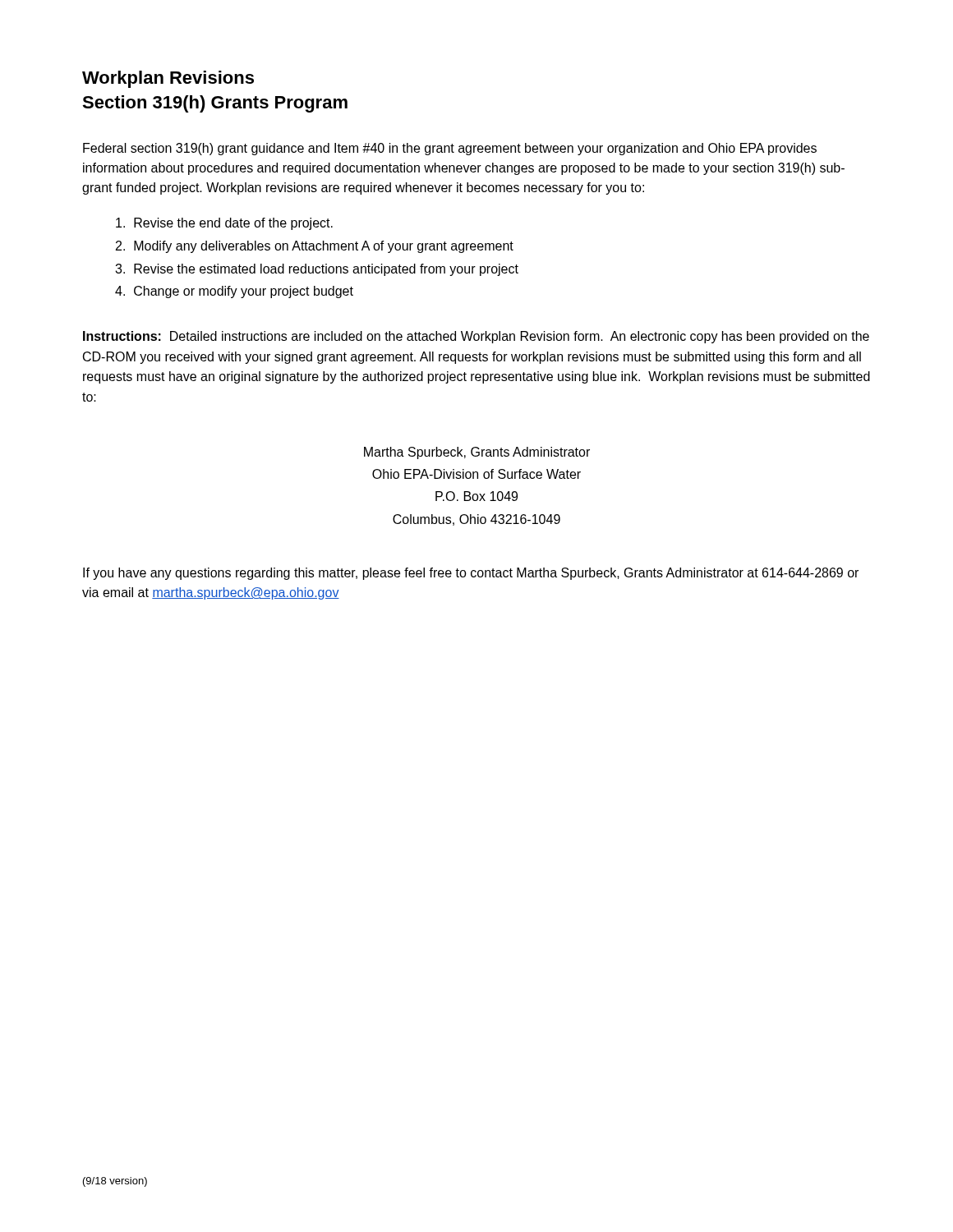Find the text block that reads "Instructions: Detailed instructions are"
This screenshot has height=1232, width=953.
(476, 367)
